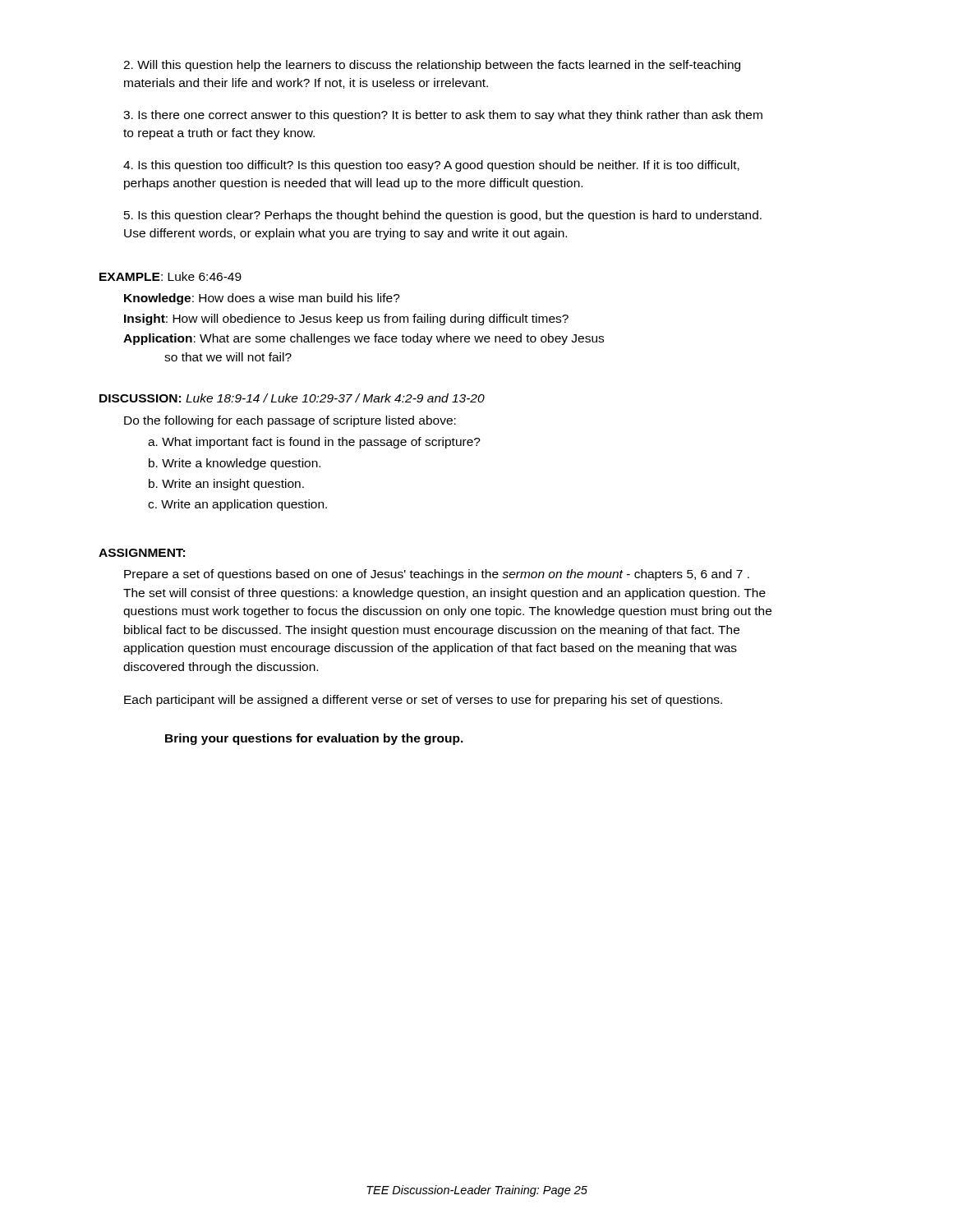The height and width of the screenshot is (1232, 953).
Task: Click on the list item that says "4. Is this question too difficult? Is this"
Action: coord(432,174)
